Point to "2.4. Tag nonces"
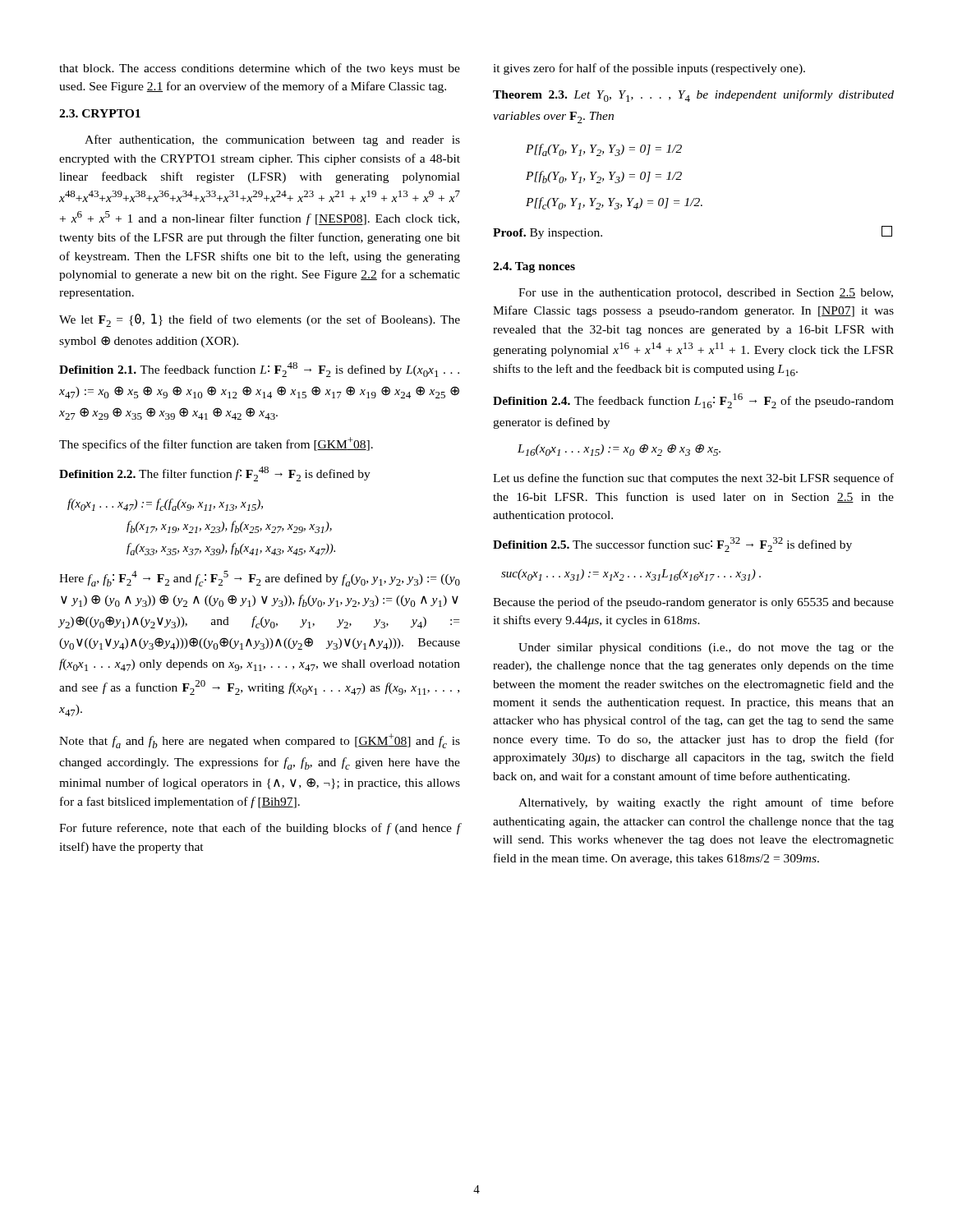This screenshot has width=953, height=1232. click(534, 267)
